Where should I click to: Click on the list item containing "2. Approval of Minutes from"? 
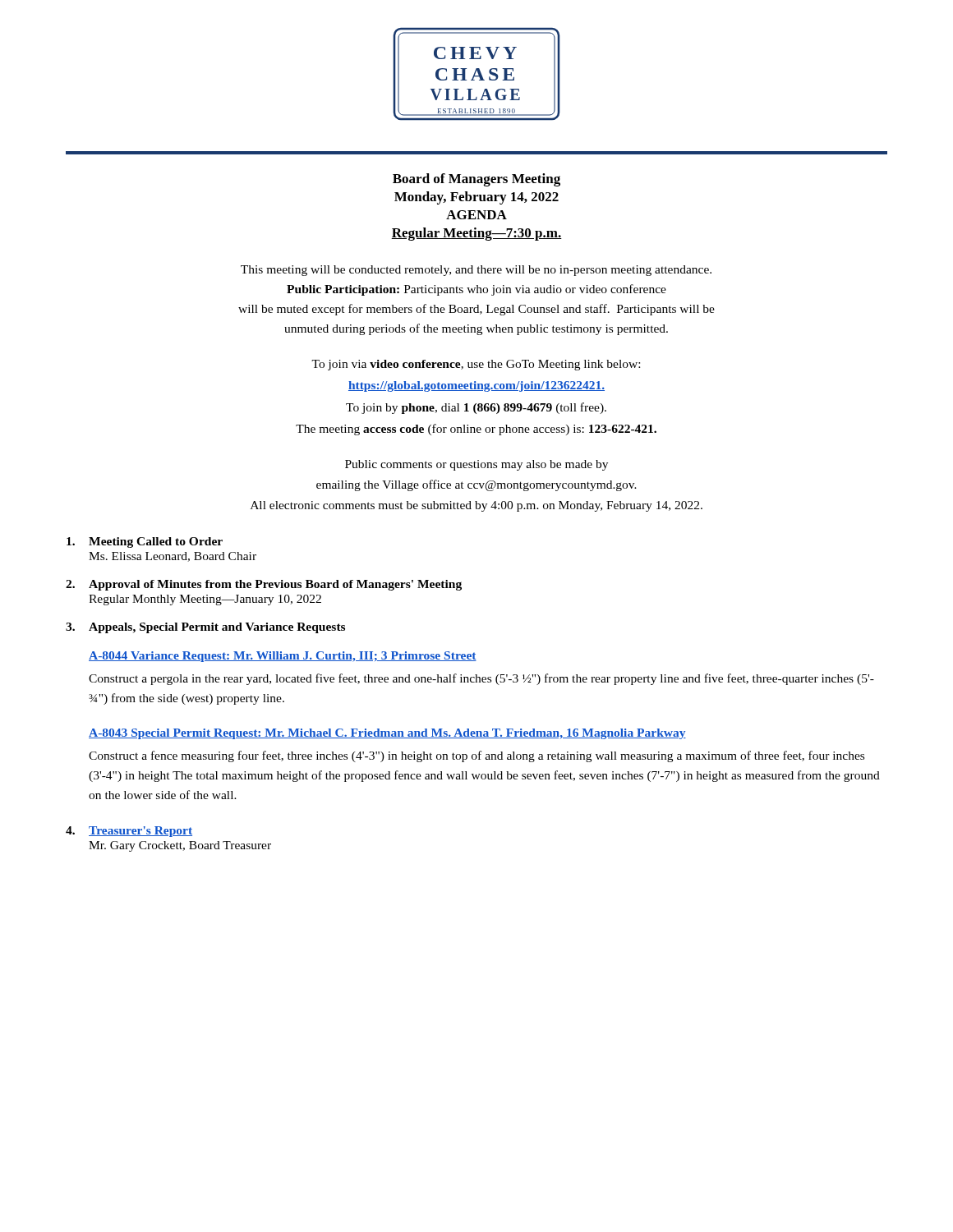pyautogui.click(x=264, y=591)
